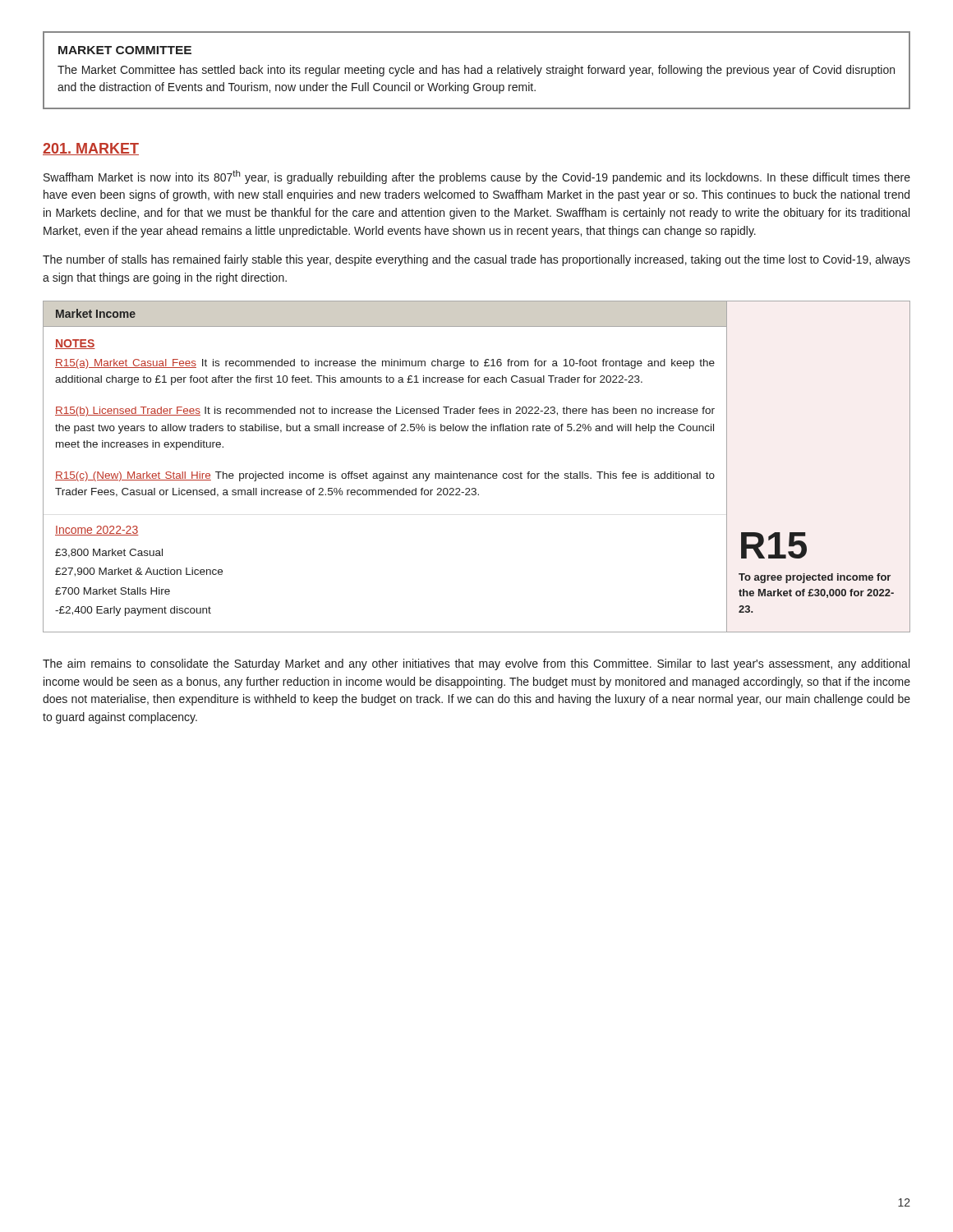Locate the table with the text "Market Income NOTES"
The image size is (953, 1232).
click(476, 466)
